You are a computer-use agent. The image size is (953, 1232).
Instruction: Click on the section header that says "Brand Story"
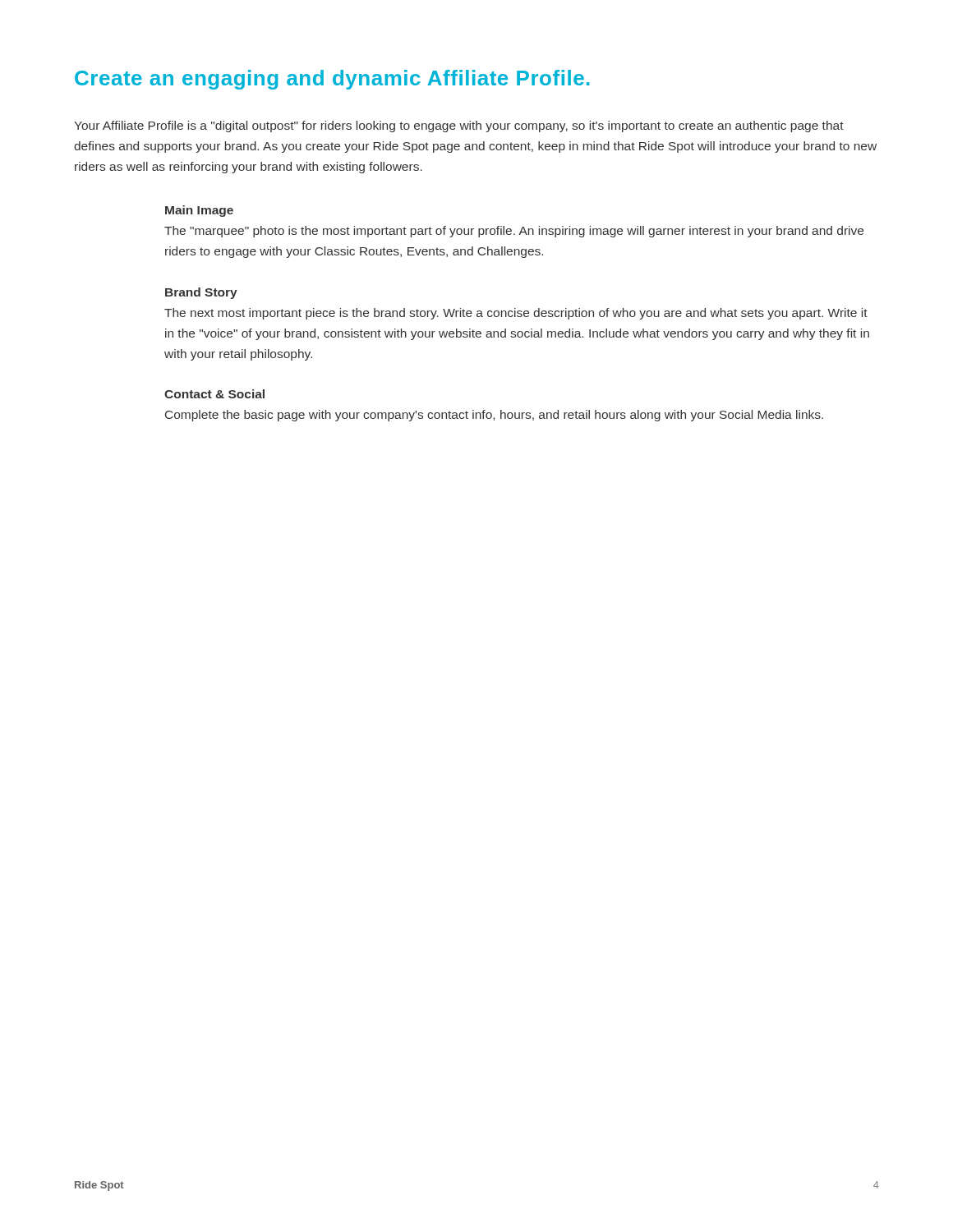(x=201, y=293)
